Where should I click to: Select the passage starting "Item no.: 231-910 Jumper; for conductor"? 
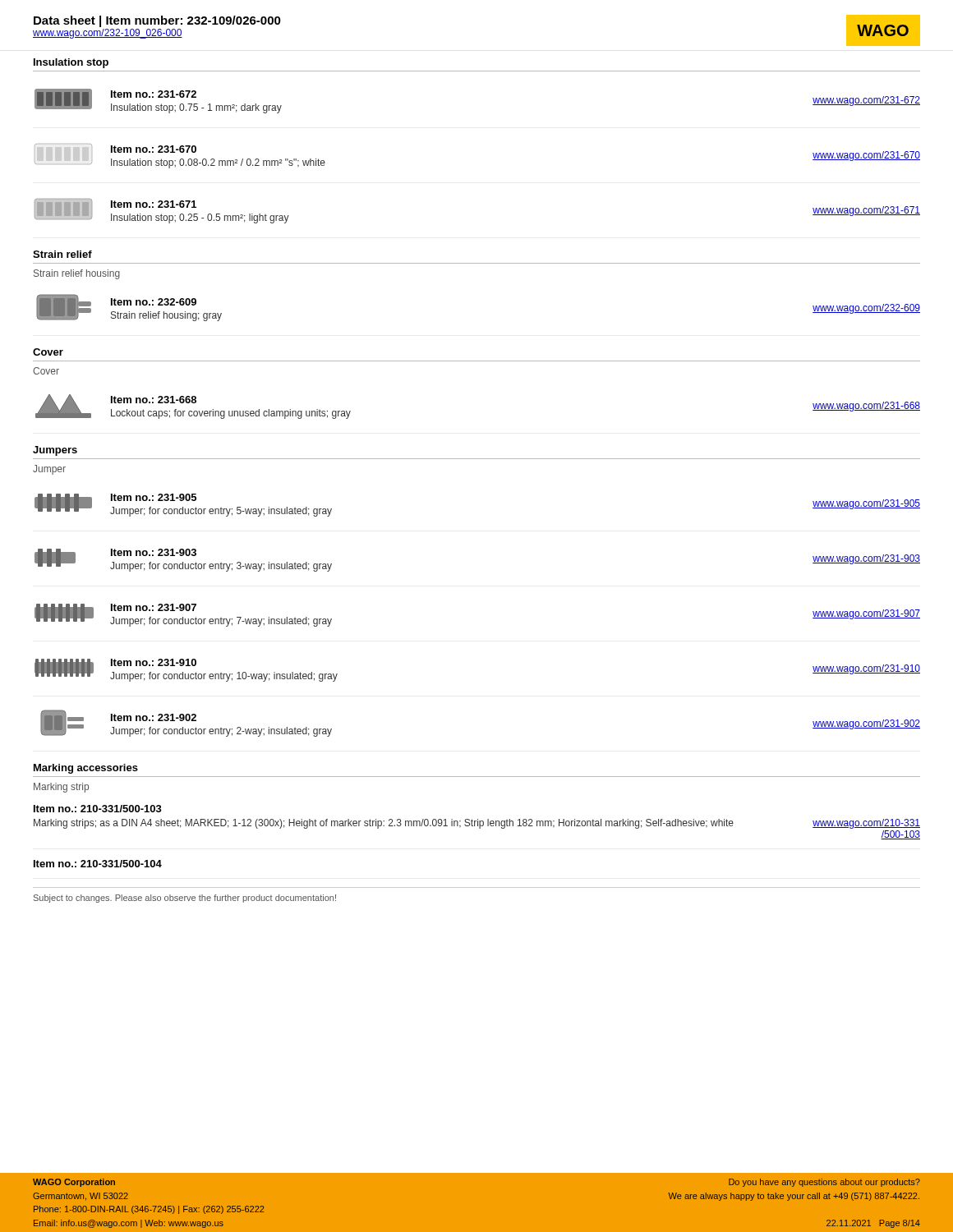point(180,674)
